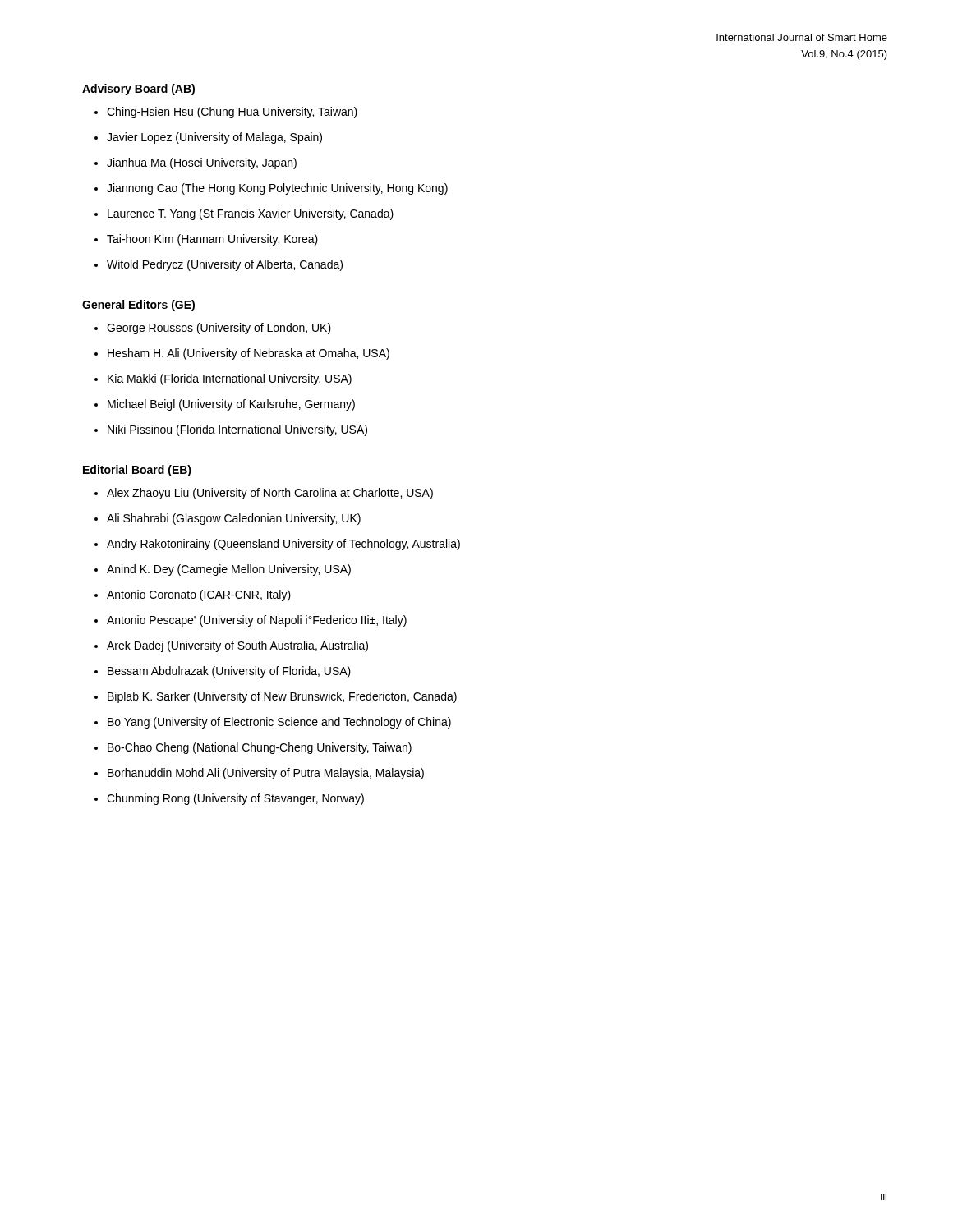
Task: Navigate to the element starting "Chunming Rong (University of Stavanger,"
Action: coord(236,798)
